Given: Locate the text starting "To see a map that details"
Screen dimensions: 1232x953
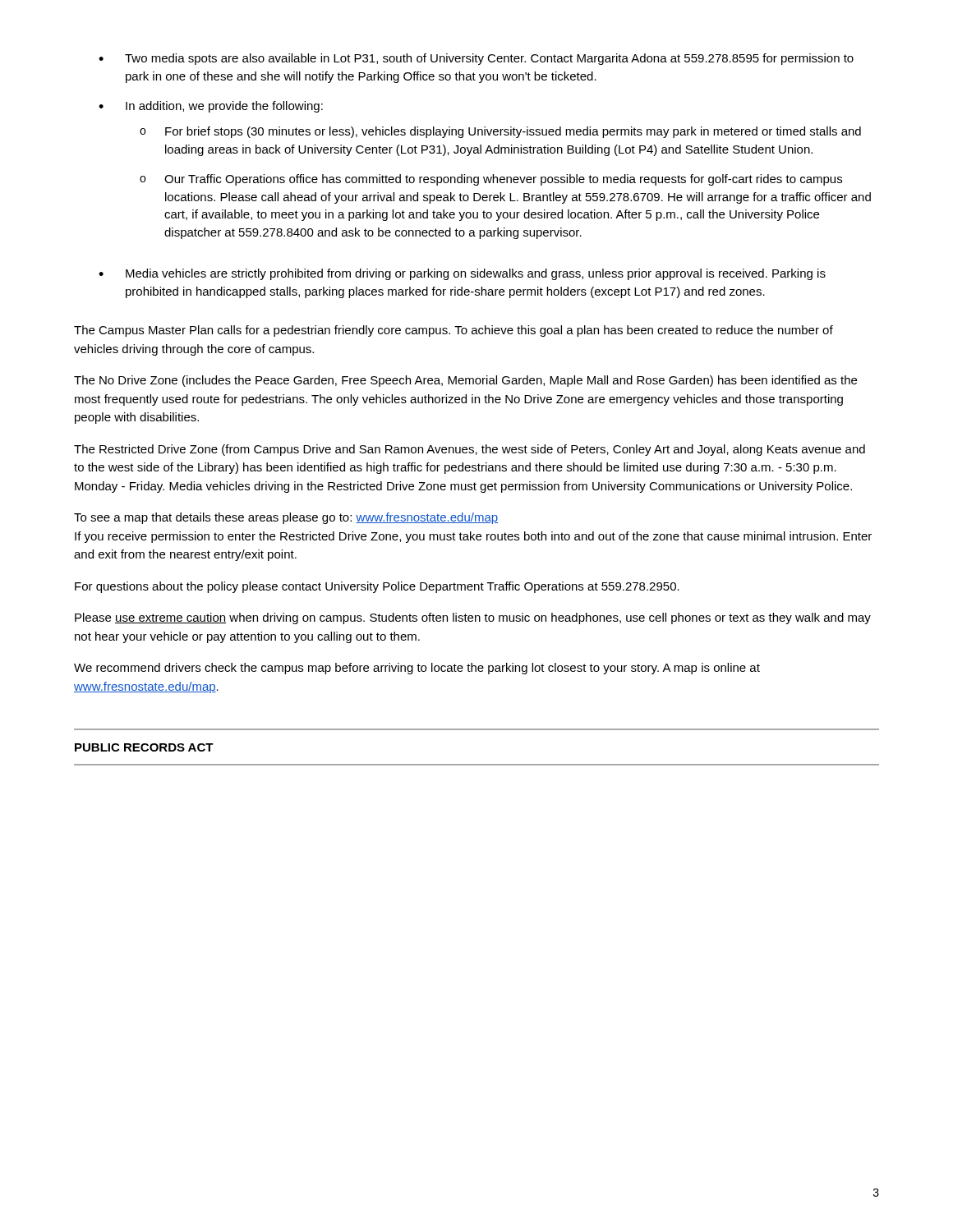Looking at the screenshot, I should 473,536.
